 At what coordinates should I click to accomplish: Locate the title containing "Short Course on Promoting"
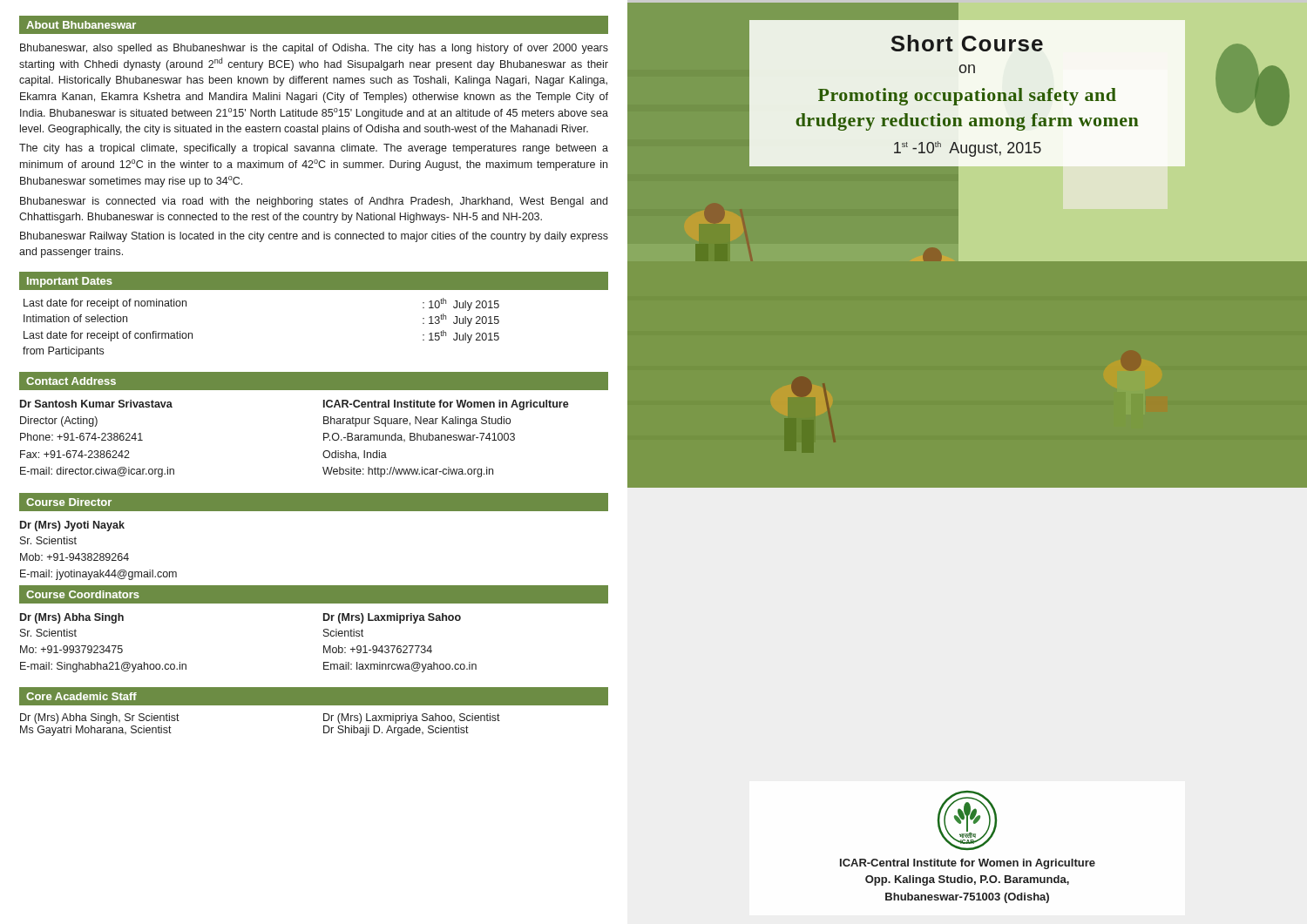click(967, 94)
